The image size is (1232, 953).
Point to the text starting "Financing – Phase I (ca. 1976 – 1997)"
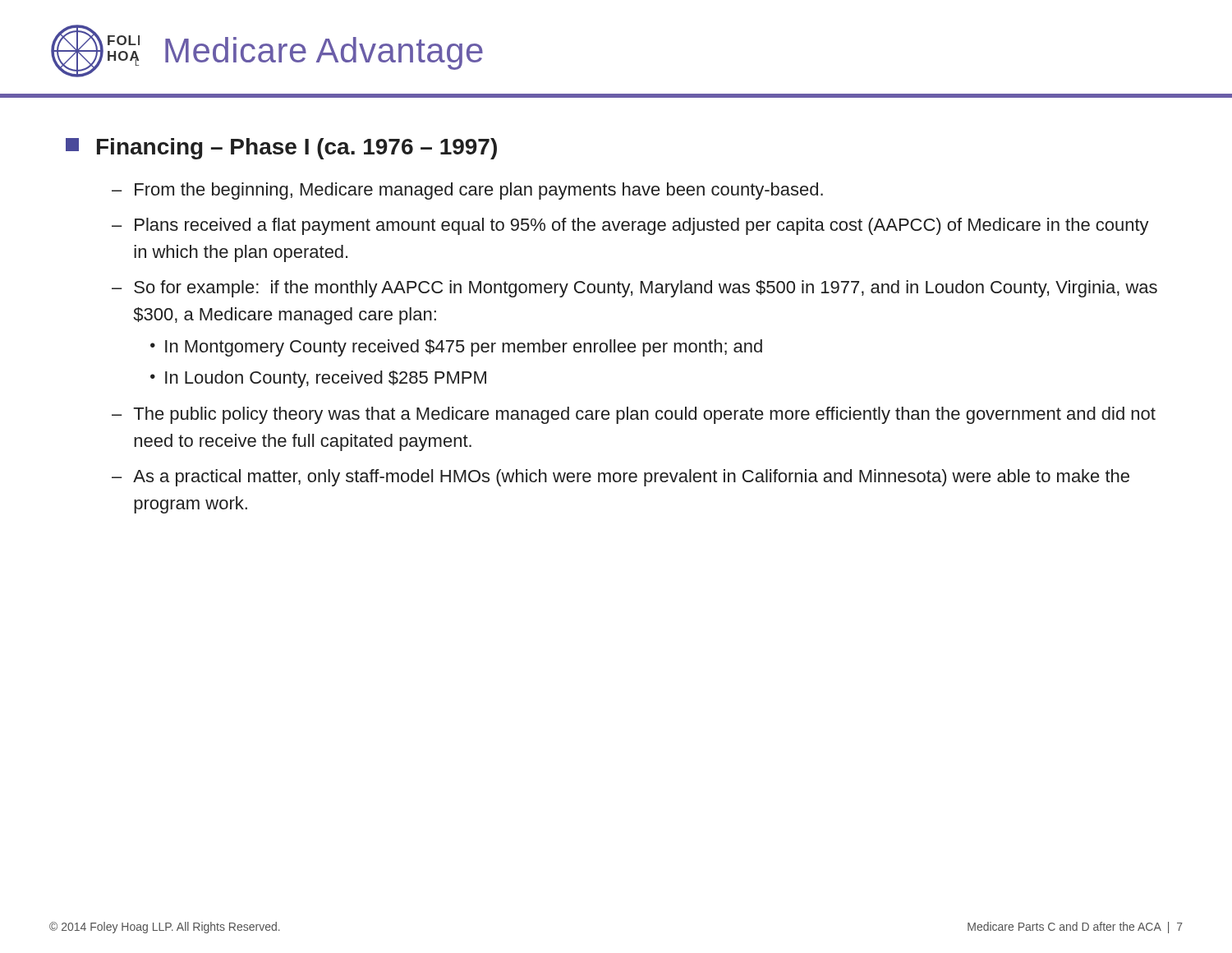(x=282, y=147)
